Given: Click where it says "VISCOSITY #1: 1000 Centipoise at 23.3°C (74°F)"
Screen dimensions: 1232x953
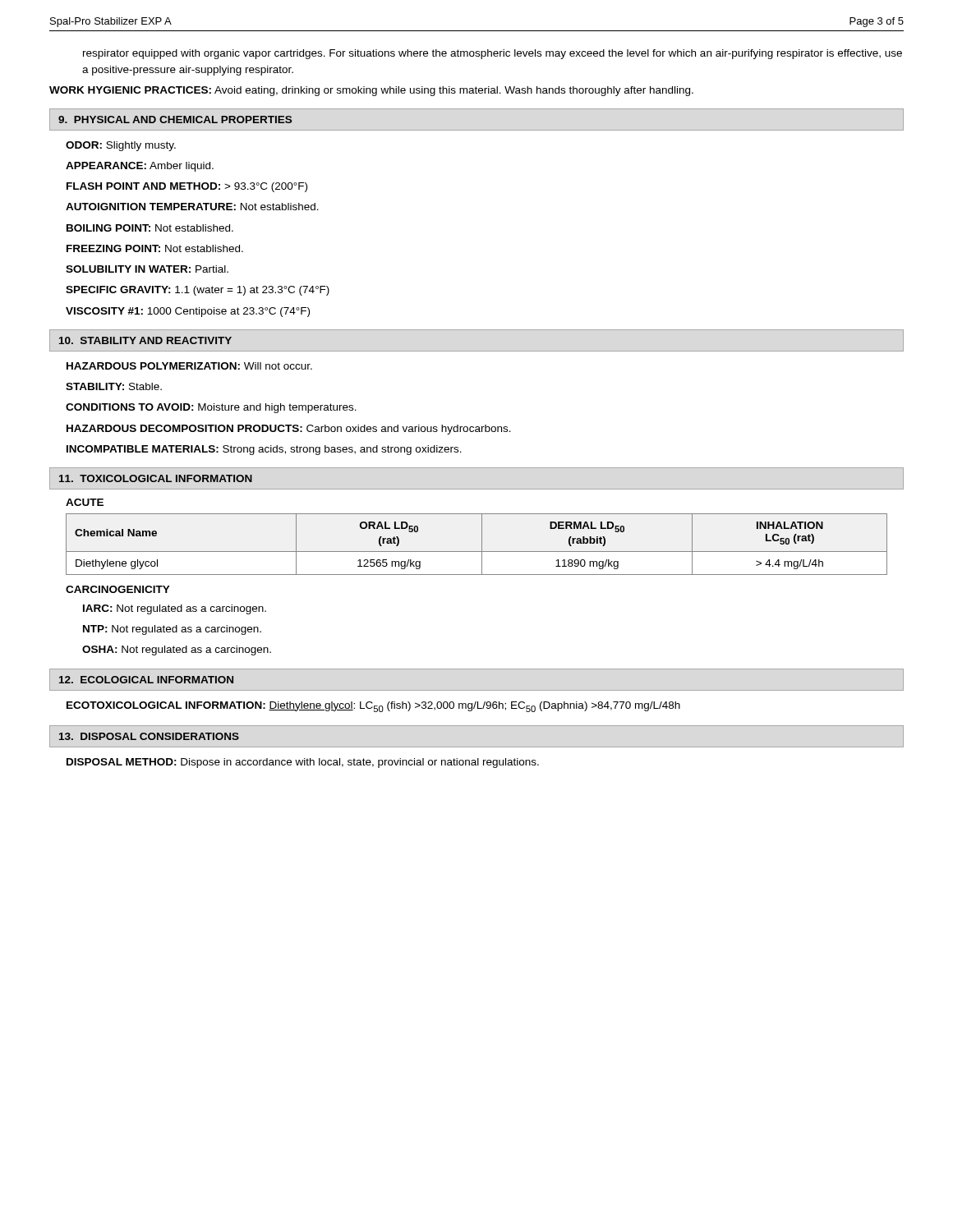Looking at the screenshot, I should [x=188, y=311].
